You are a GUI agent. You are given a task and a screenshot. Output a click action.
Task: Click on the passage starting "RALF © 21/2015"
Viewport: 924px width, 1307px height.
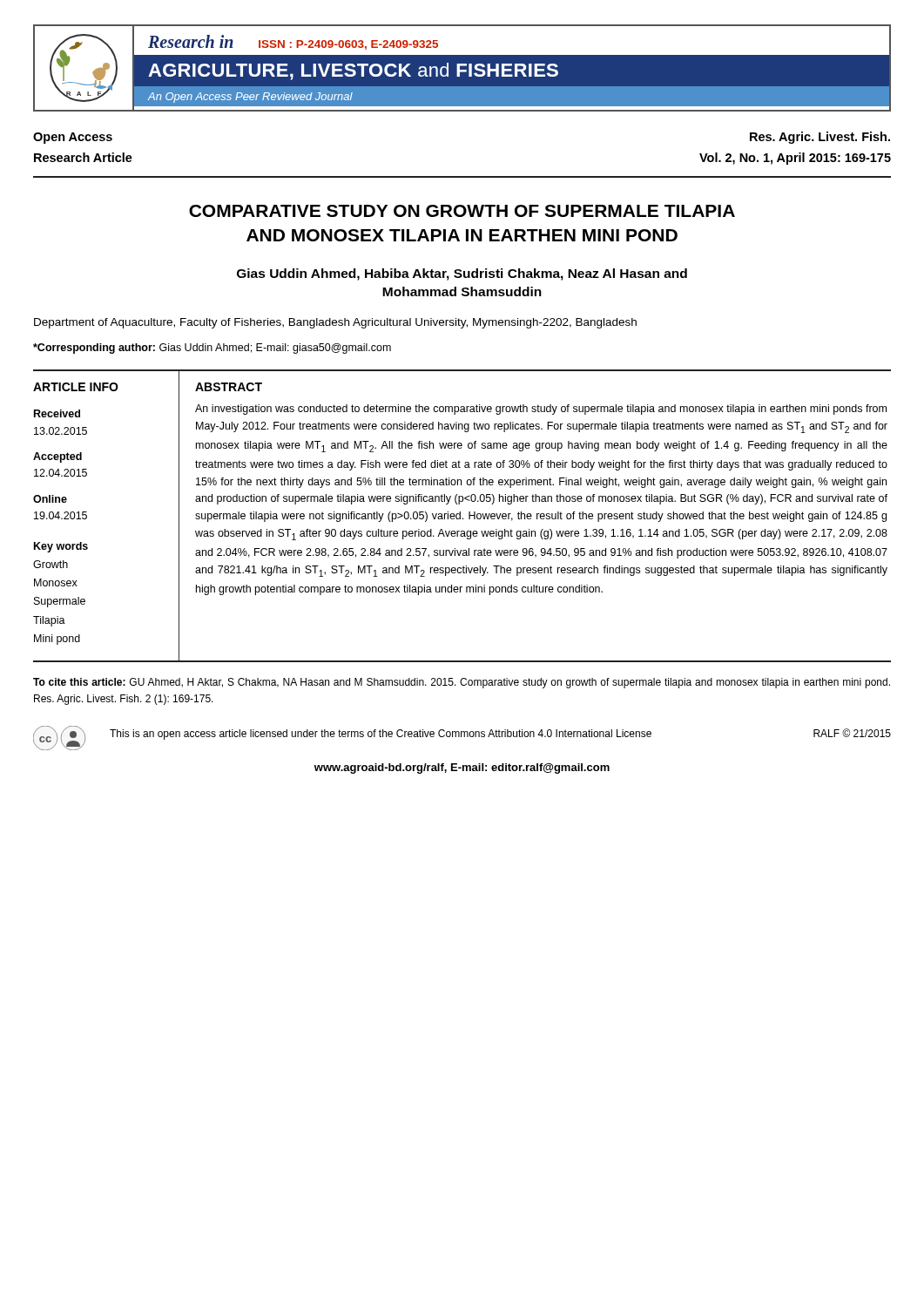(x=852, y=734)
